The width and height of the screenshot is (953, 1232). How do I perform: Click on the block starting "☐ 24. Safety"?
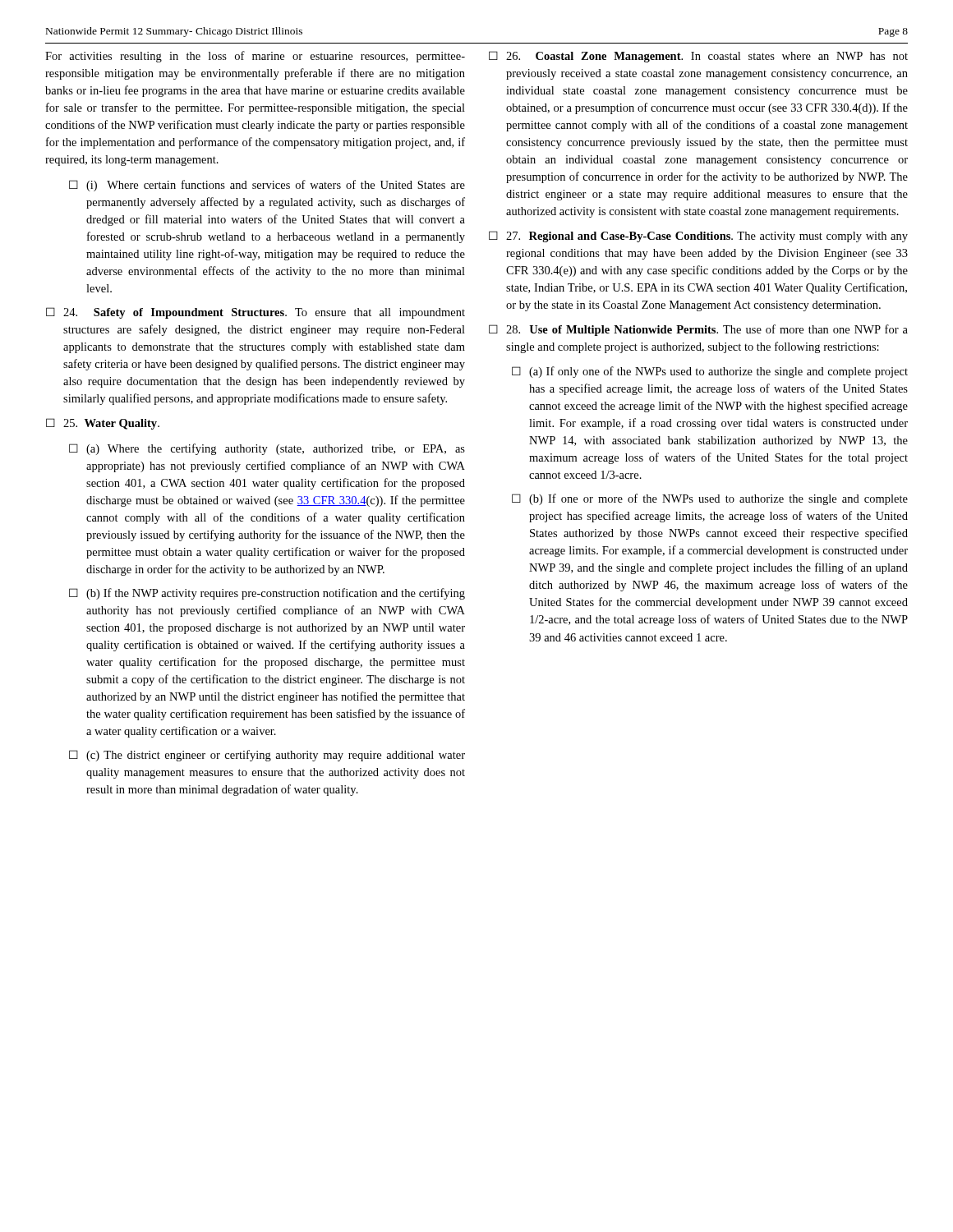coord(255,356)
